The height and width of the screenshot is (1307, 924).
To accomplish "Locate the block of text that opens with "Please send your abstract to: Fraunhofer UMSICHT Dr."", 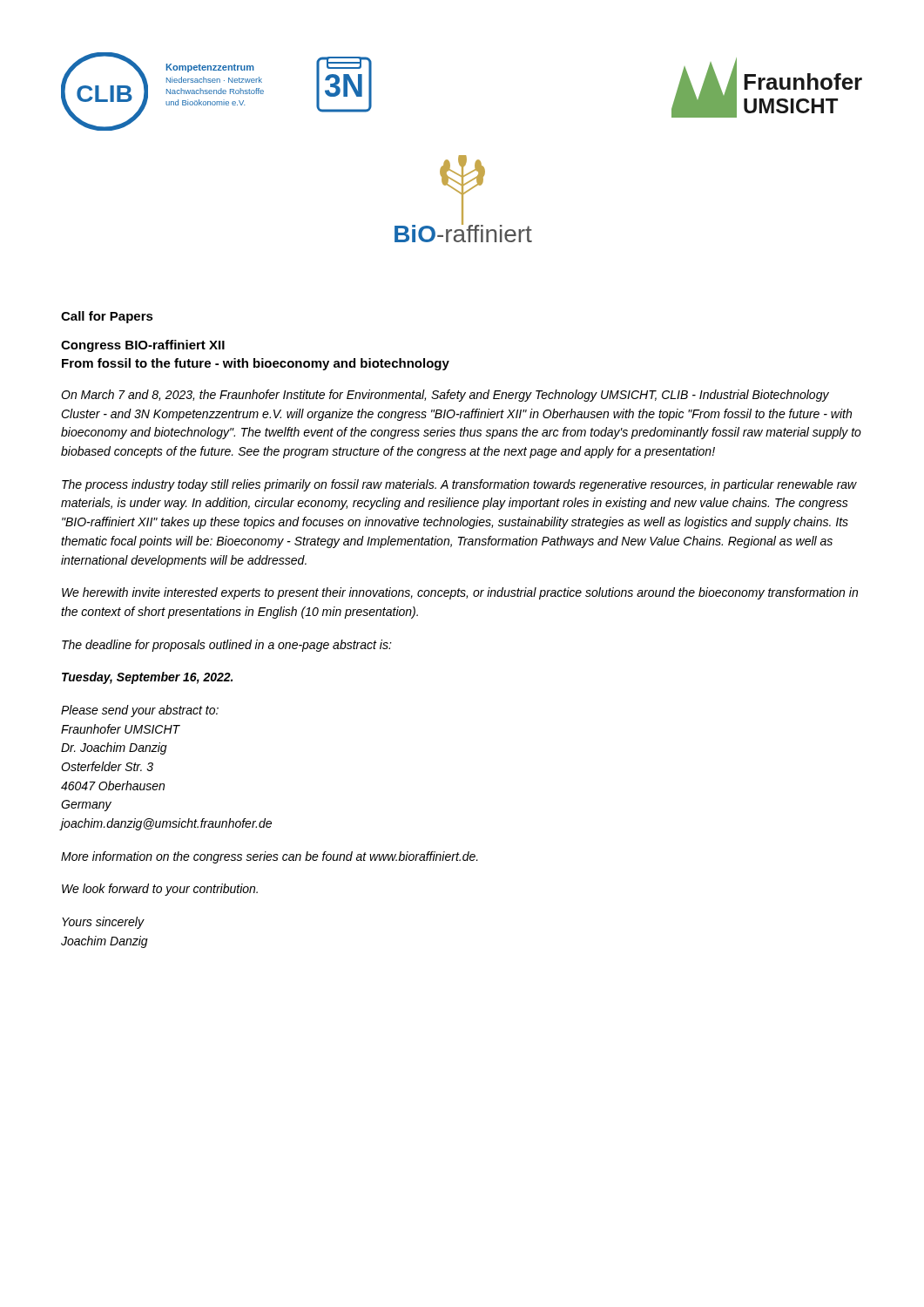I will tap(140, 711).
